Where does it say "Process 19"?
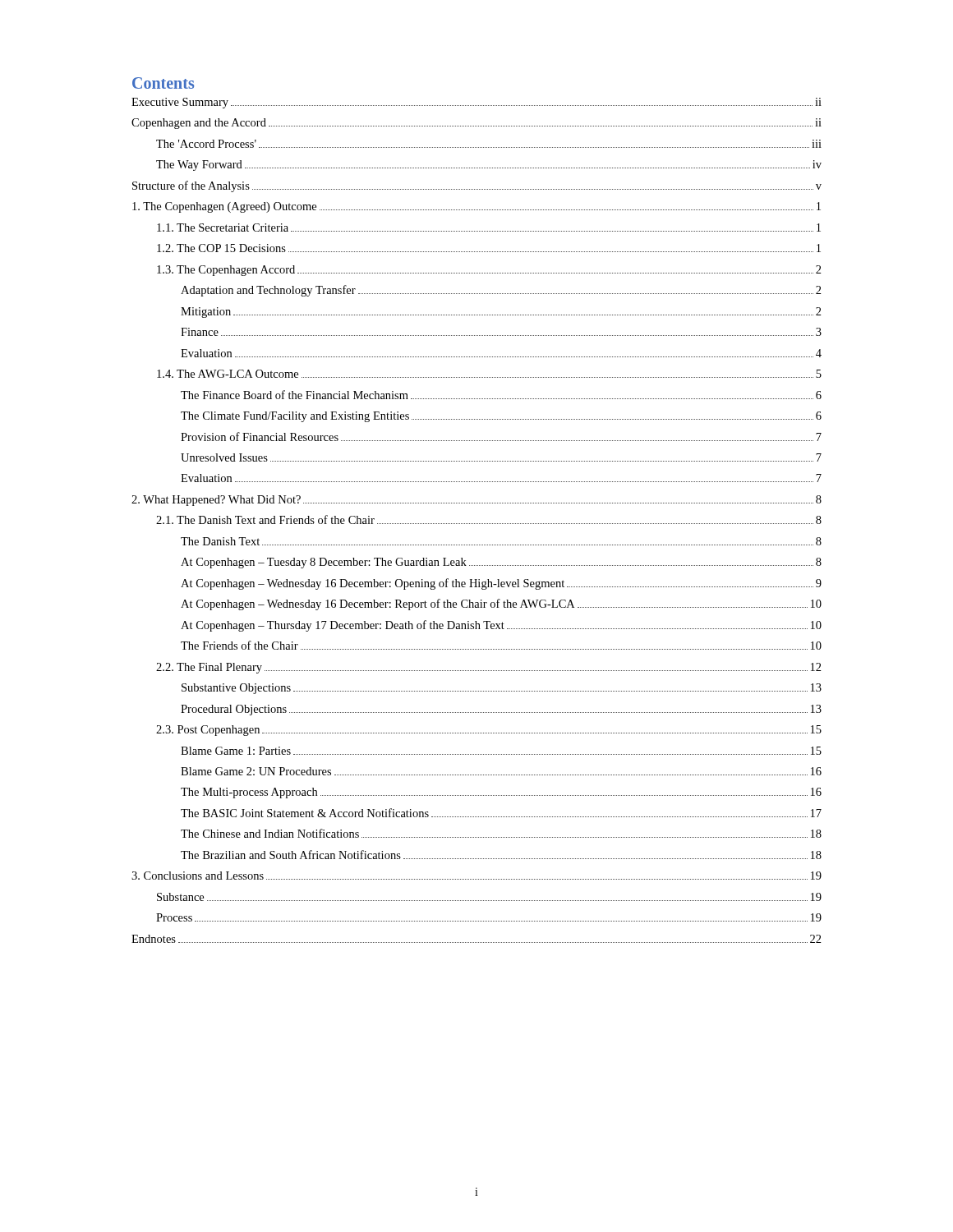This screenshot has height=1232, width=953. pos(489,918)
